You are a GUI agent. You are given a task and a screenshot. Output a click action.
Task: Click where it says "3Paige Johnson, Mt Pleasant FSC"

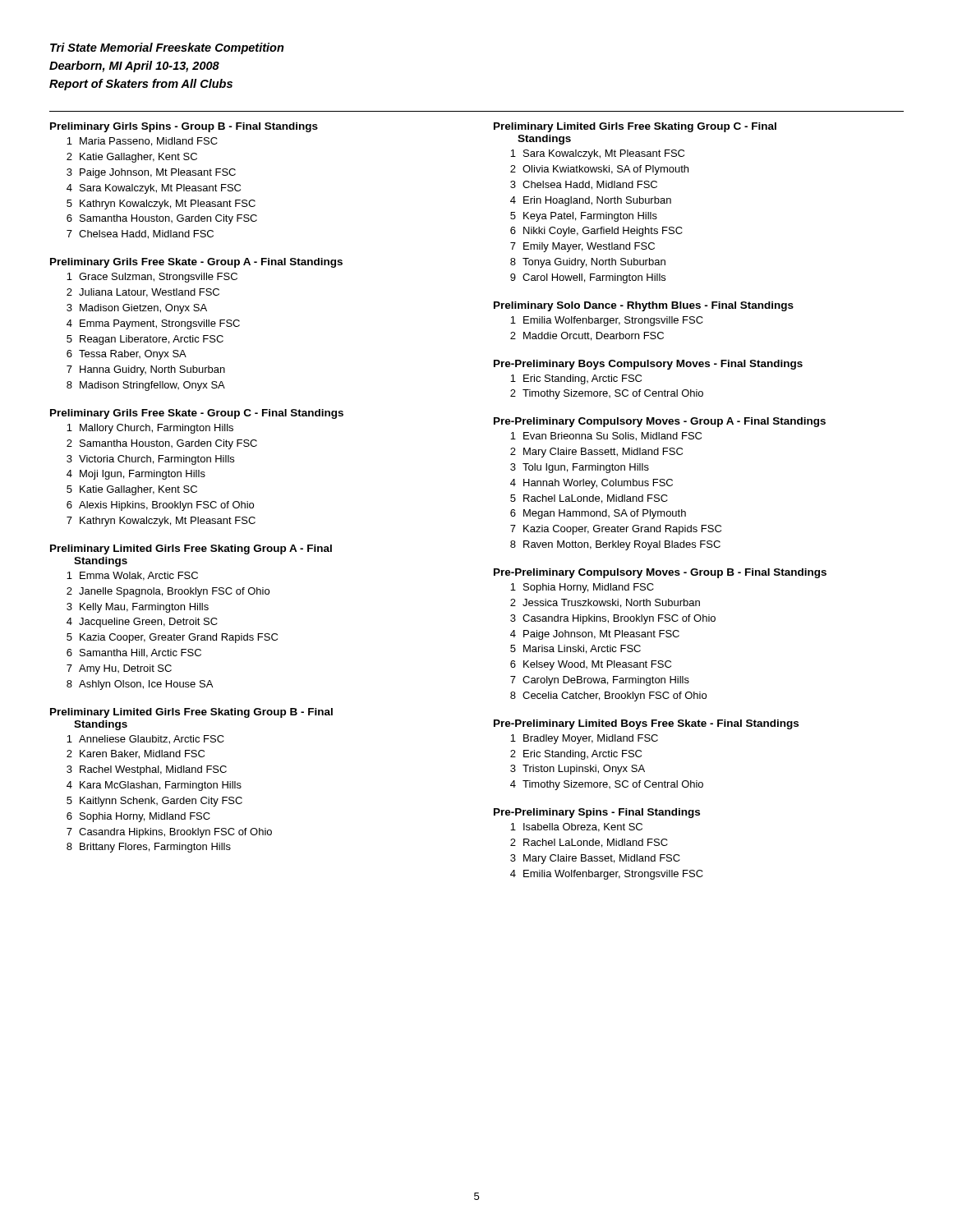(151, 173)
